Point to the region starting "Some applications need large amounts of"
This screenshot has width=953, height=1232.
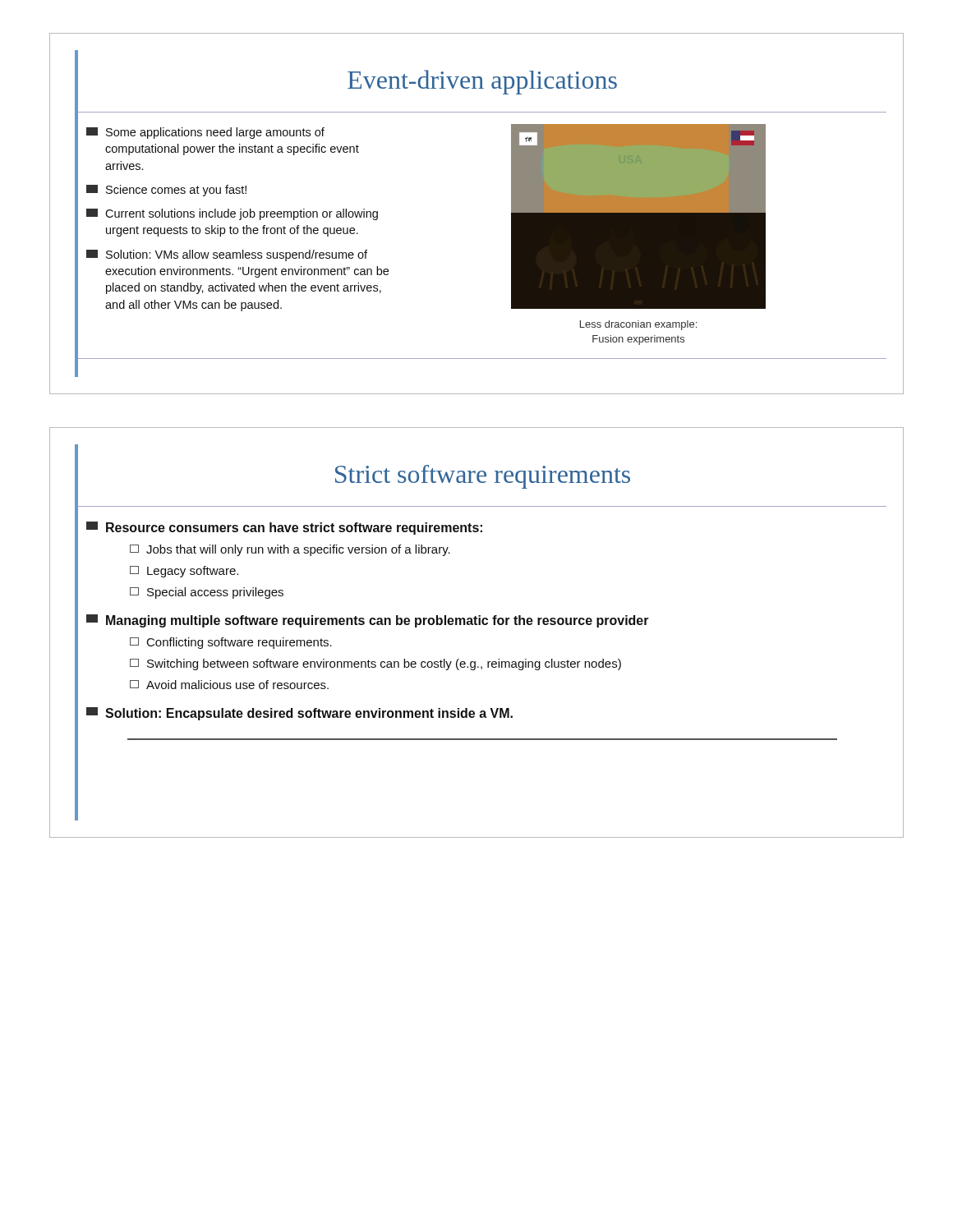(238, 149)
